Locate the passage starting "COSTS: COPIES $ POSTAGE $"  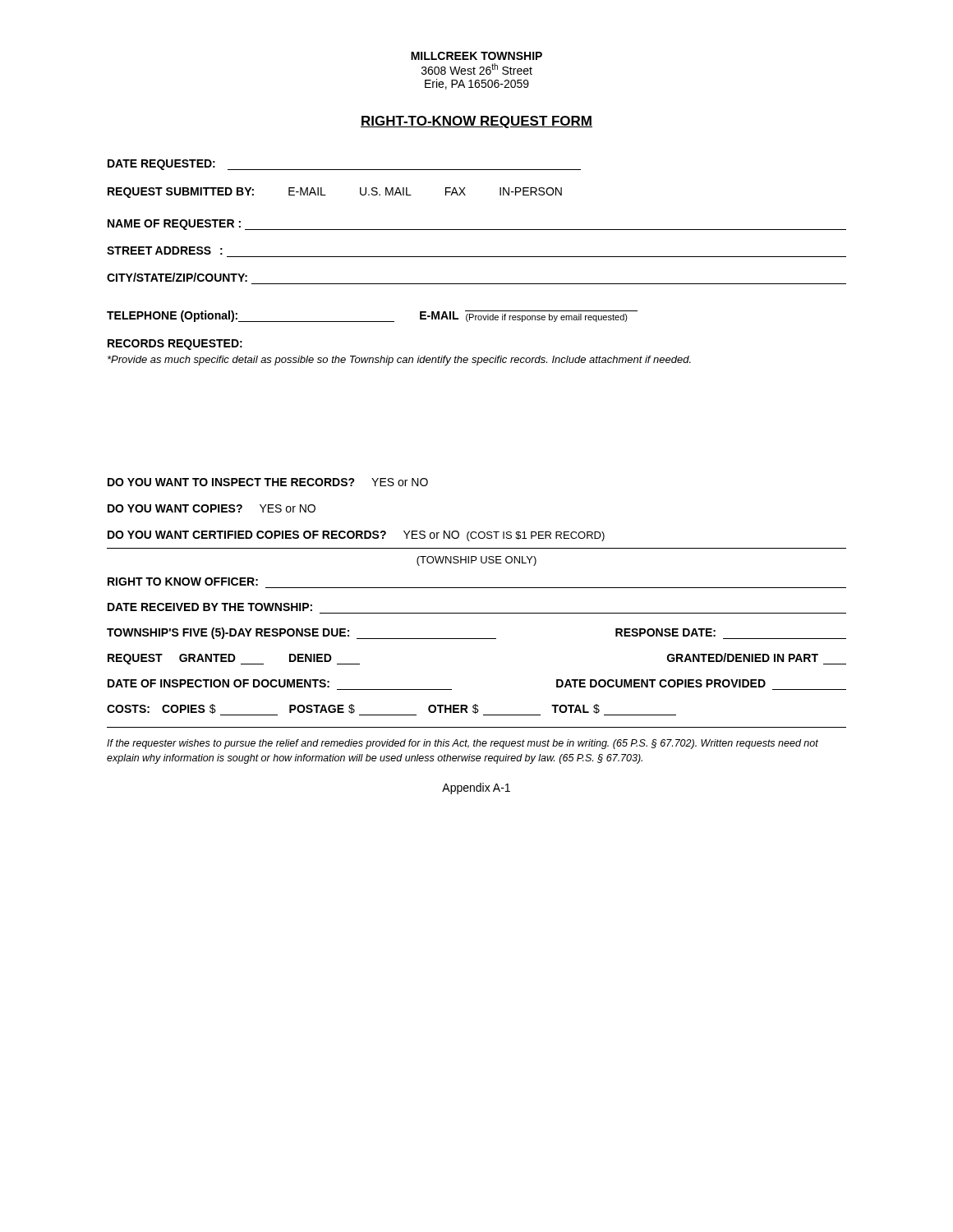[x=391, y=707]
